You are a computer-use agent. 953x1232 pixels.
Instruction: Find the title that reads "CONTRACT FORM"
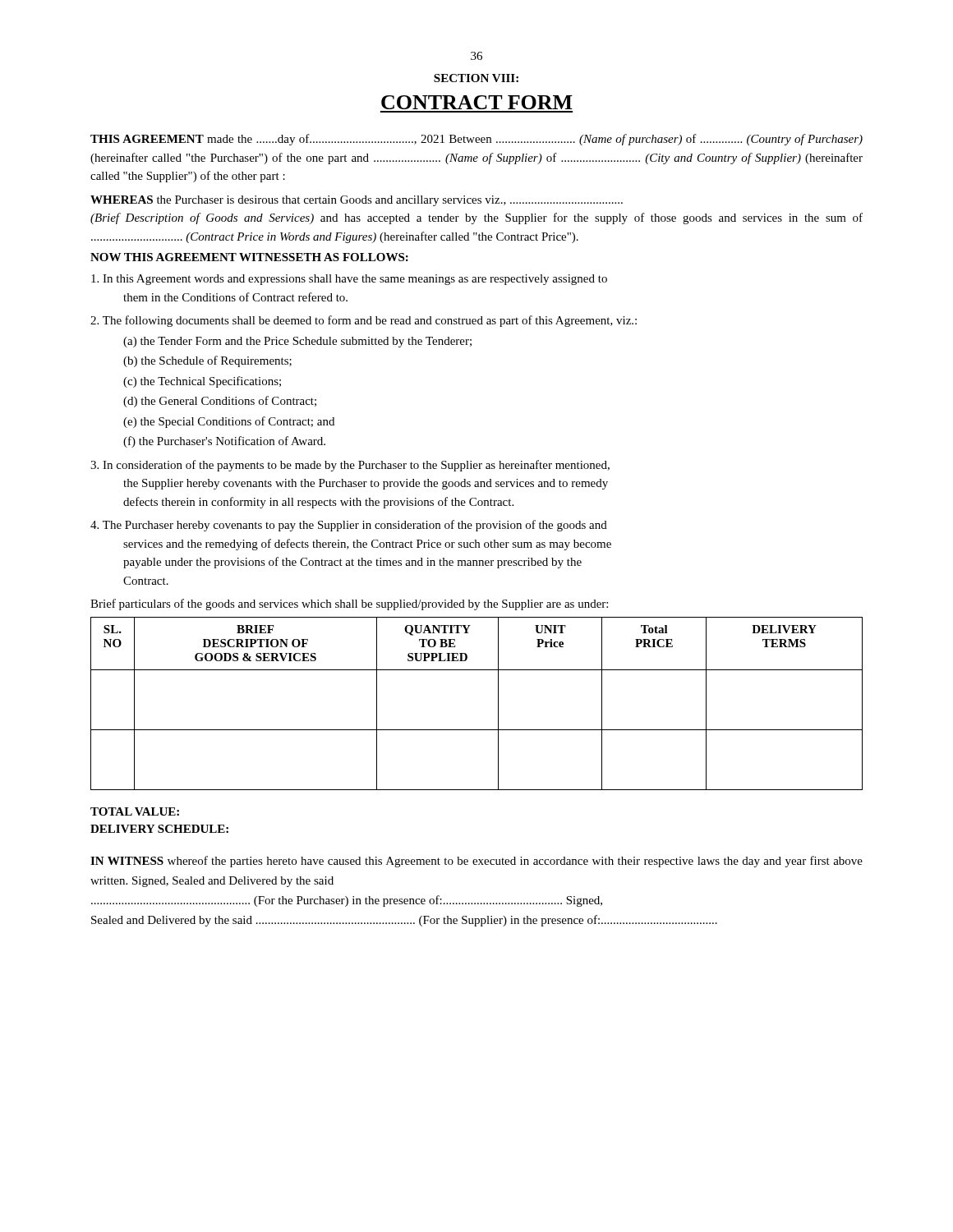pyautogui.click(x=476, y=102)
